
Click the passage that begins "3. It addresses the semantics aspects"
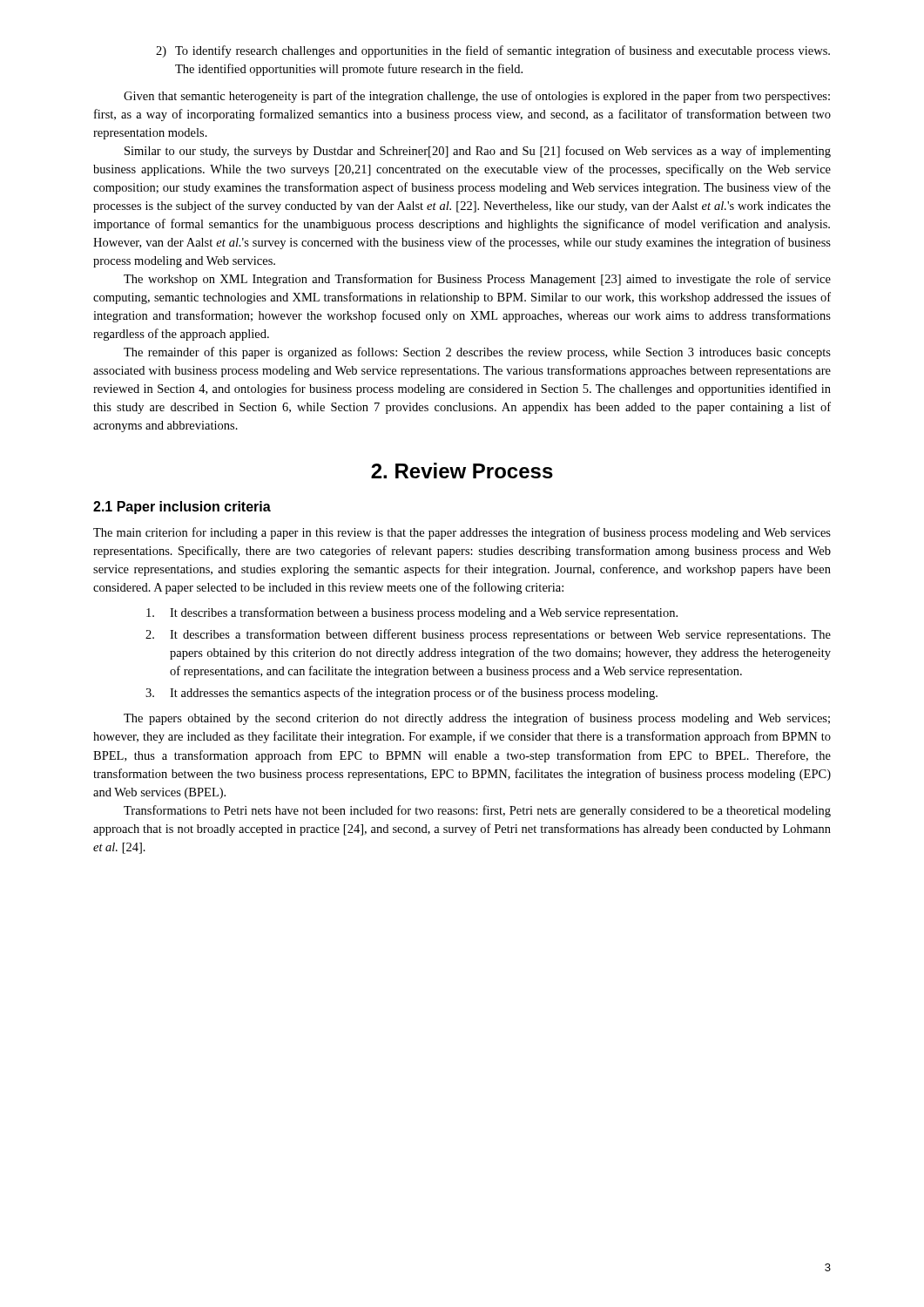click(488, 693)
